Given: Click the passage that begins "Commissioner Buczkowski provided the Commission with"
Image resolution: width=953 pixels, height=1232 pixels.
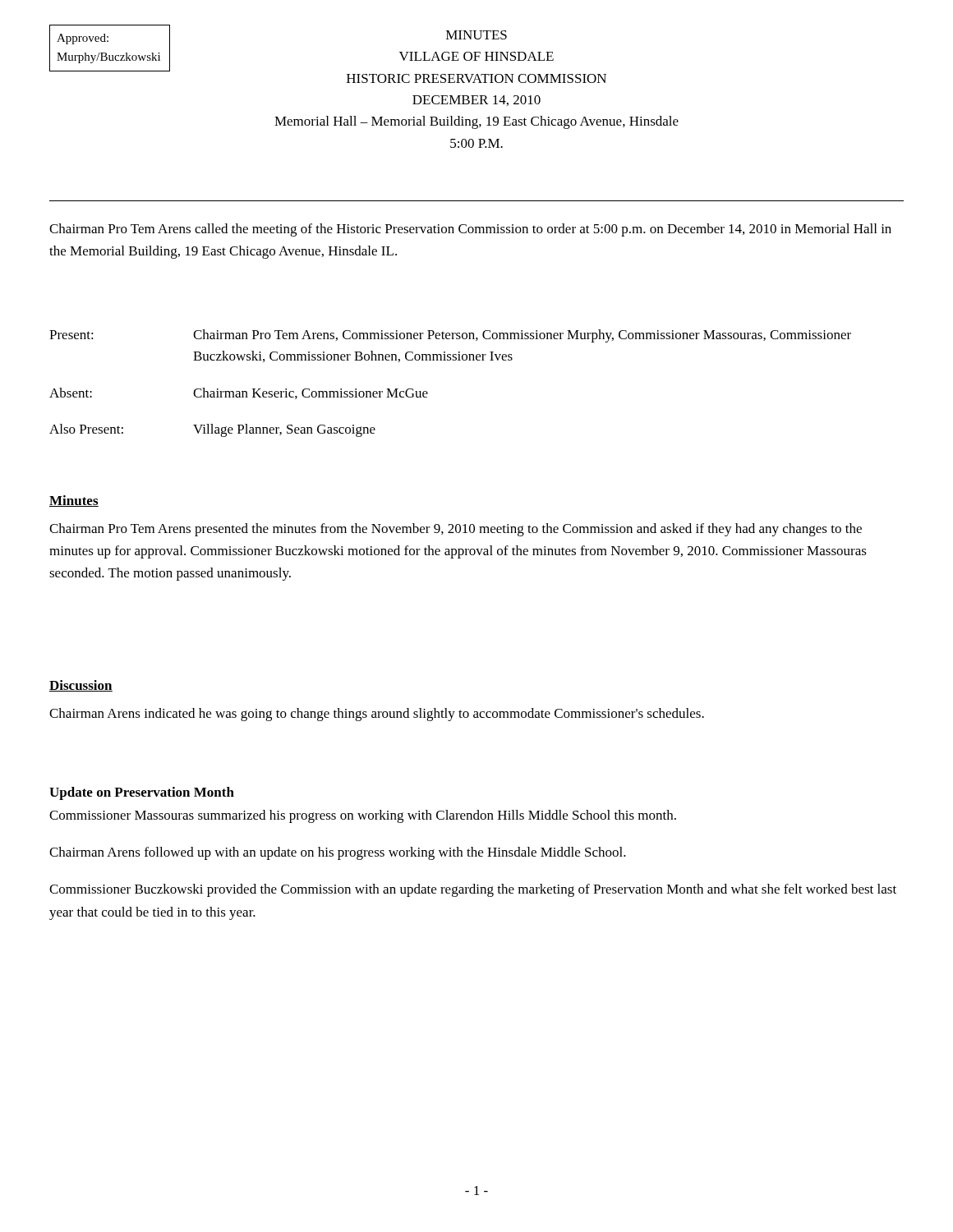Looking at the screenshot, I should [473, 901].
